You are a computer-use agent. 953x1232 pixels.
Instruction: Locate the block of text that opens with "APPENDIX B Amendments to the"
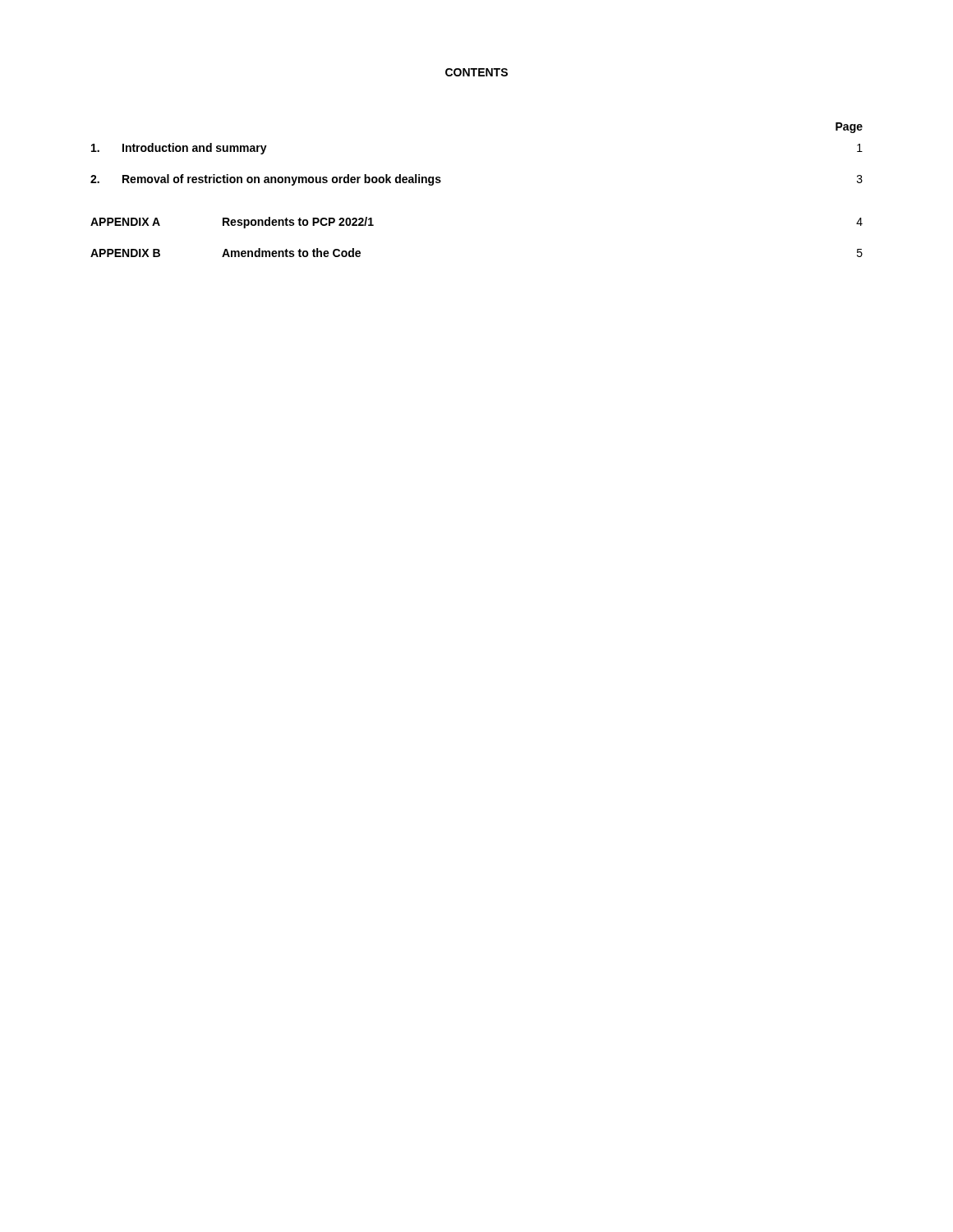tap(125, 253)
